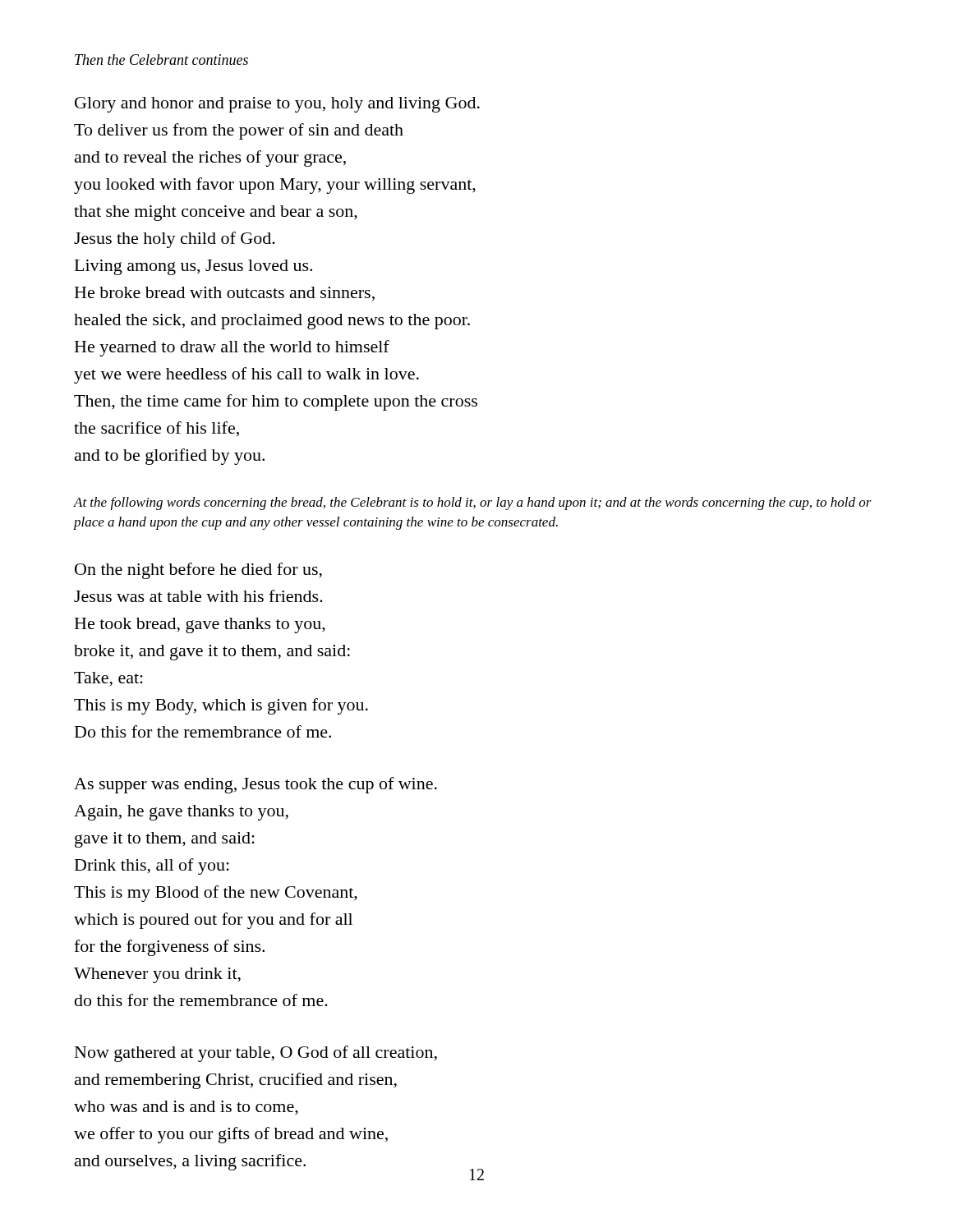Select the region starting "Now gathered at your table, O God"

(x=256, y=1106)
